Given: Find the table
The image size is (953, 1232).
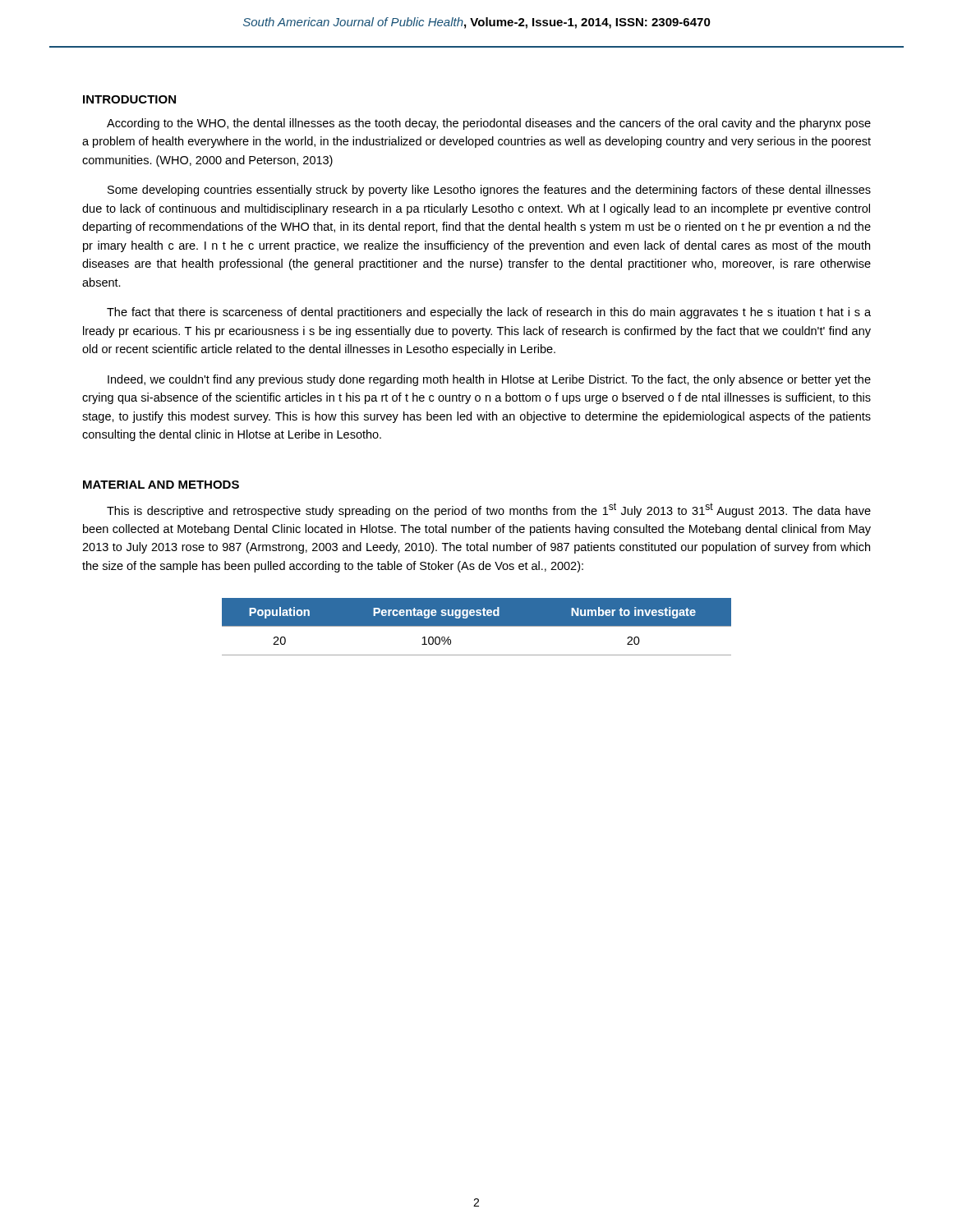Looking at the screenshot, I should click(x=476, y=627).
